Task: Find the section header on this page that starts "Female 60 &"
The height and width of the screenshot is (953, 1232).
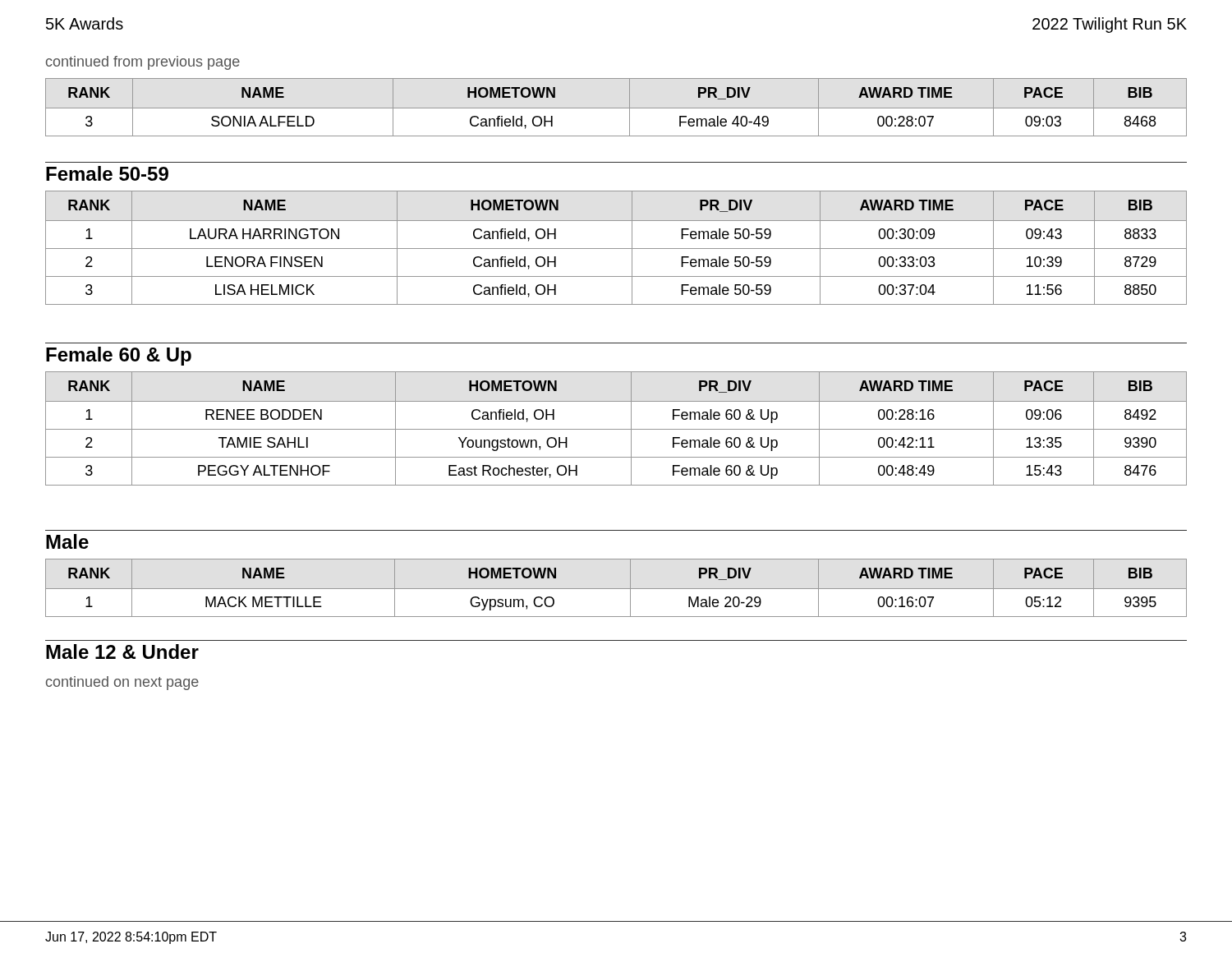Action: pyautogui.click(x=119, y=354)
